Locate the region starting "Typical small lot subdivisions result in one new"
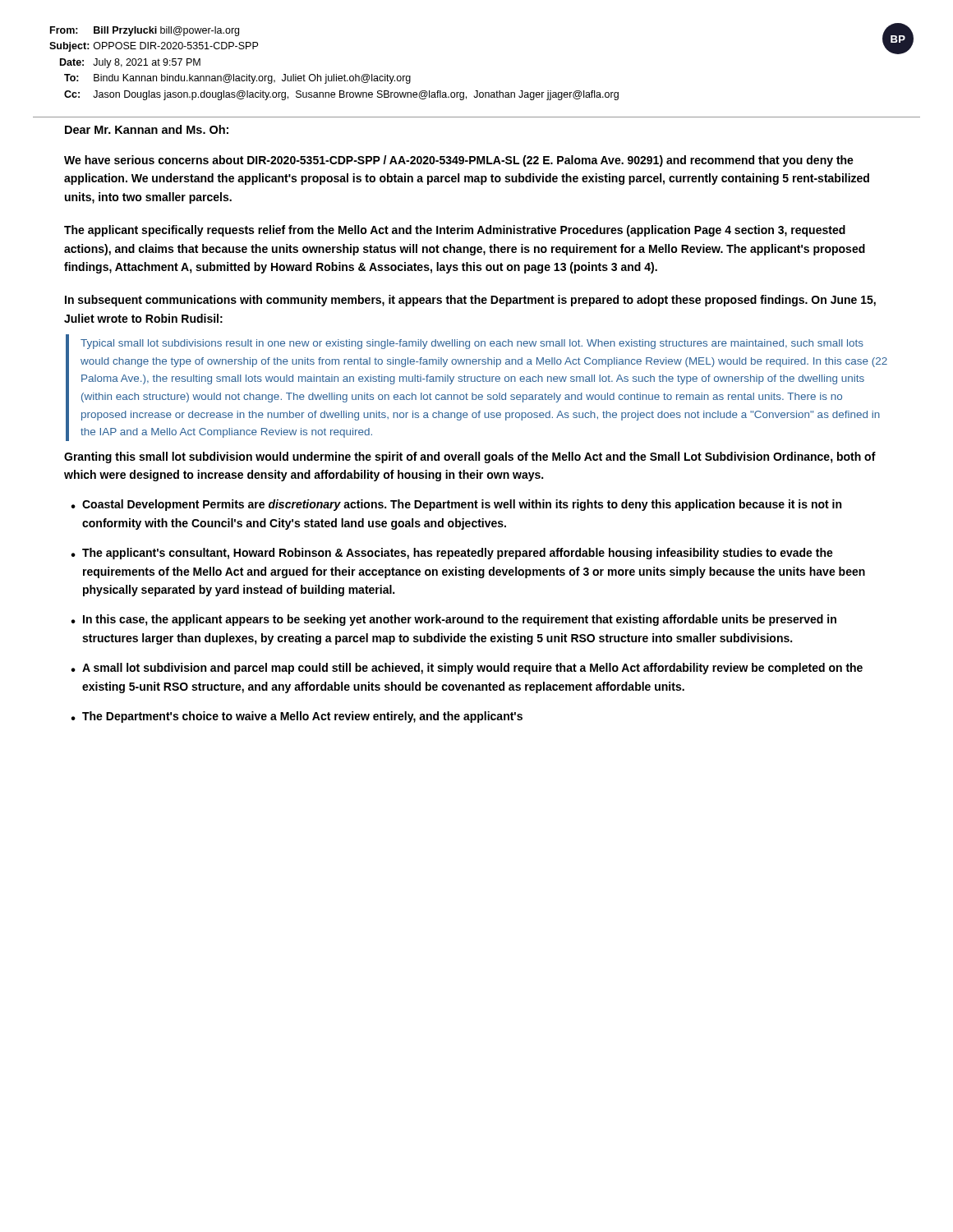953x1232 pixels. click(x=477, y=388)
